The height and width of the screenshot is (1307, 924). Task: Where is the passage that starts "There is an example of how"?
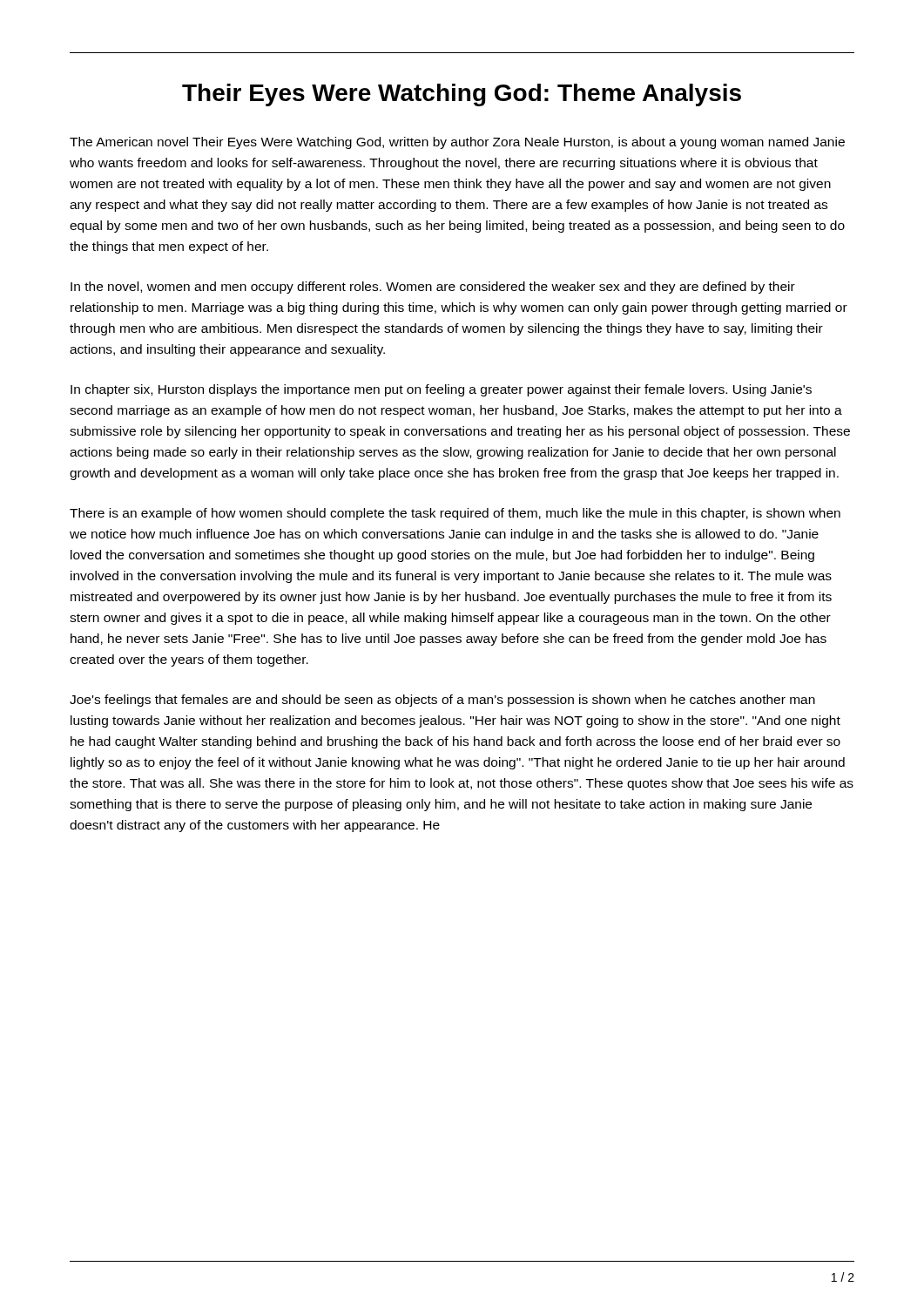(x=455, y=586)
